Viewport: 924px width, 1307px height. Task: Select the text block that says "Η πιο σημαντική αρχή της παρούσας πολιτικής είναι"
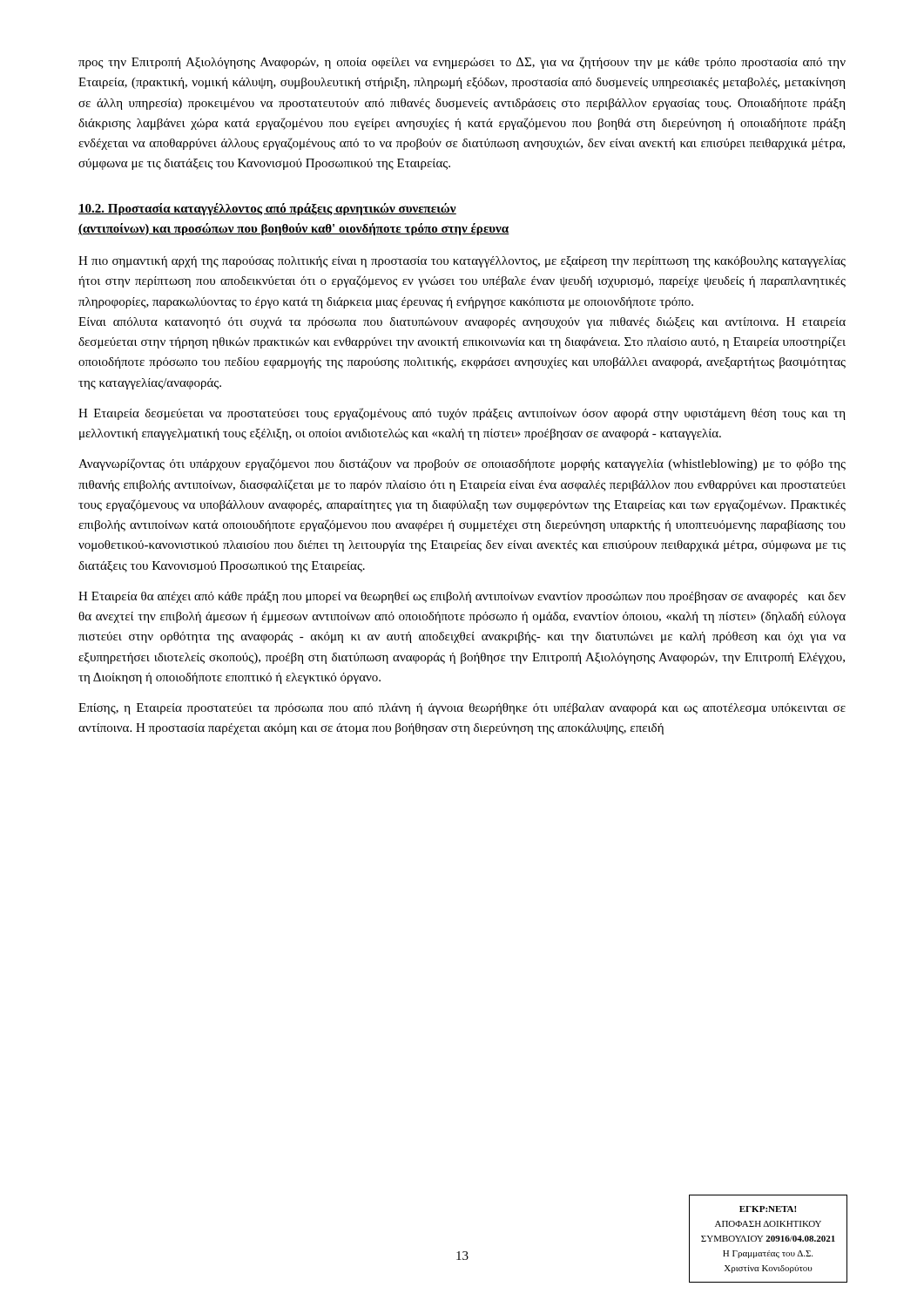click(462, 321)
